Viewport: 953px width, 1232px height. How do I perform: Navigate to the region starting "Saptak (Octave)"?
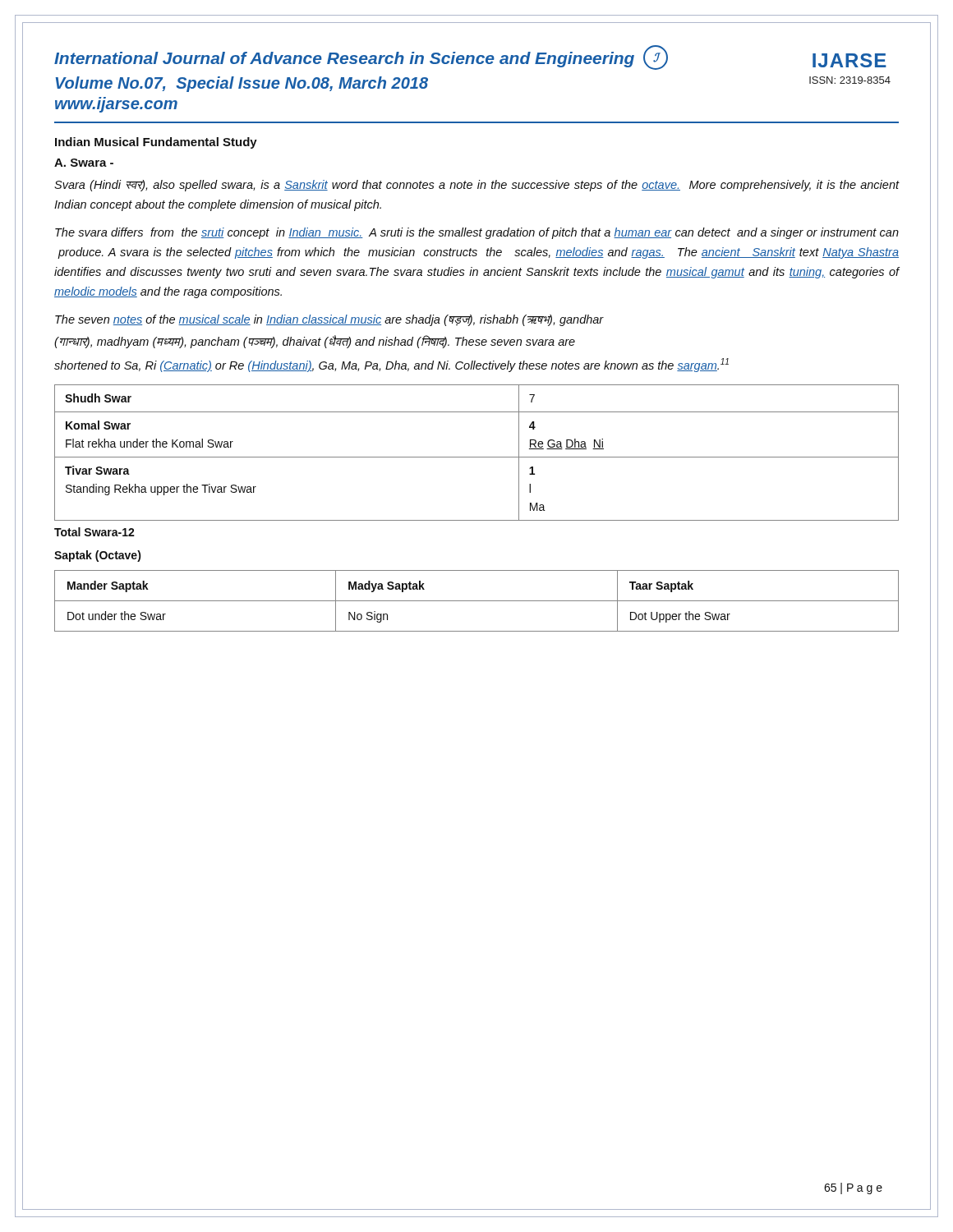[98, 555]
